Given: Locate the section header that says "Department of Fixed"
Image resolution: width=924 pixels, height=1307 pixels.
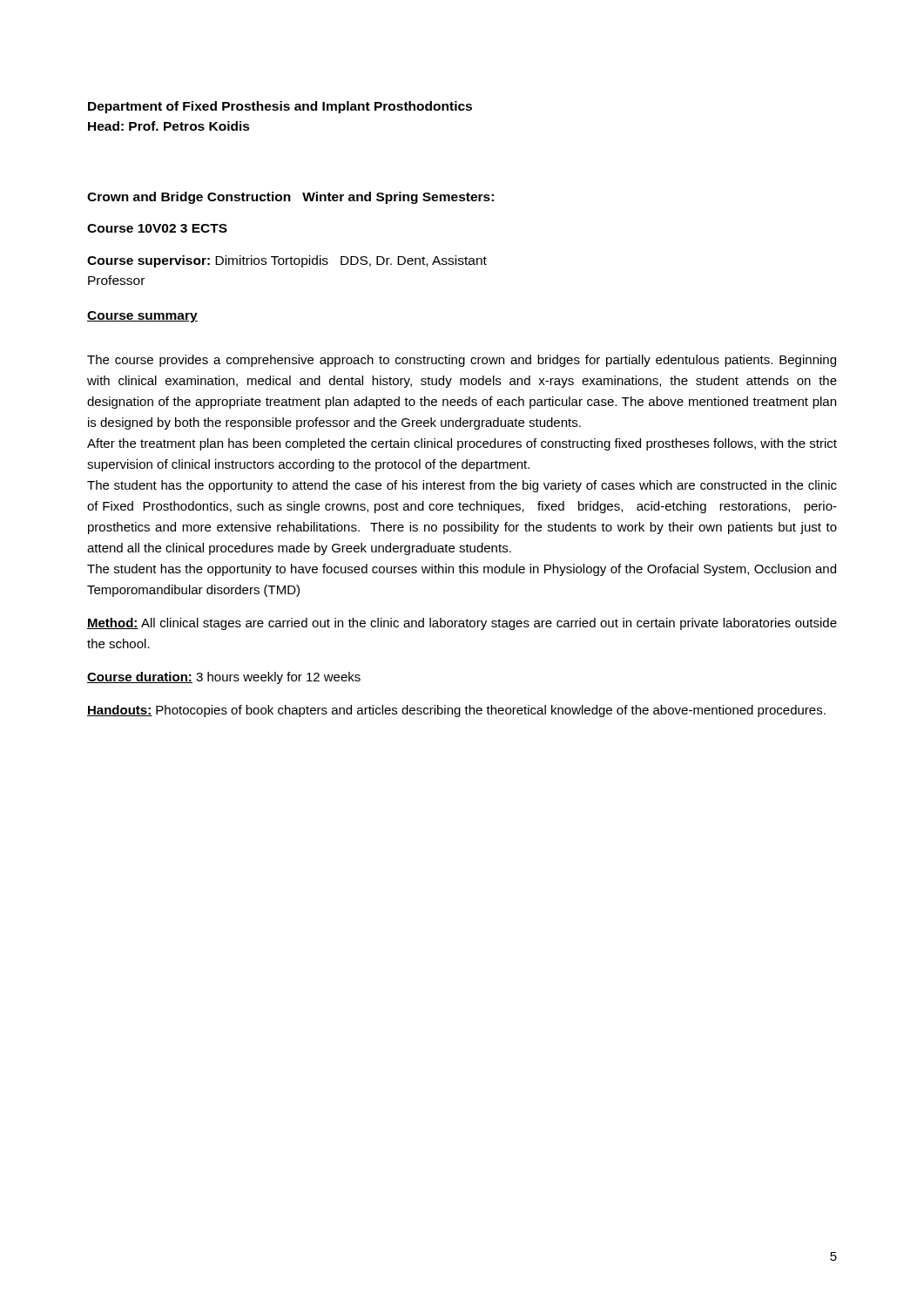Looking at the screenshot, I should [x=280, y=116].
